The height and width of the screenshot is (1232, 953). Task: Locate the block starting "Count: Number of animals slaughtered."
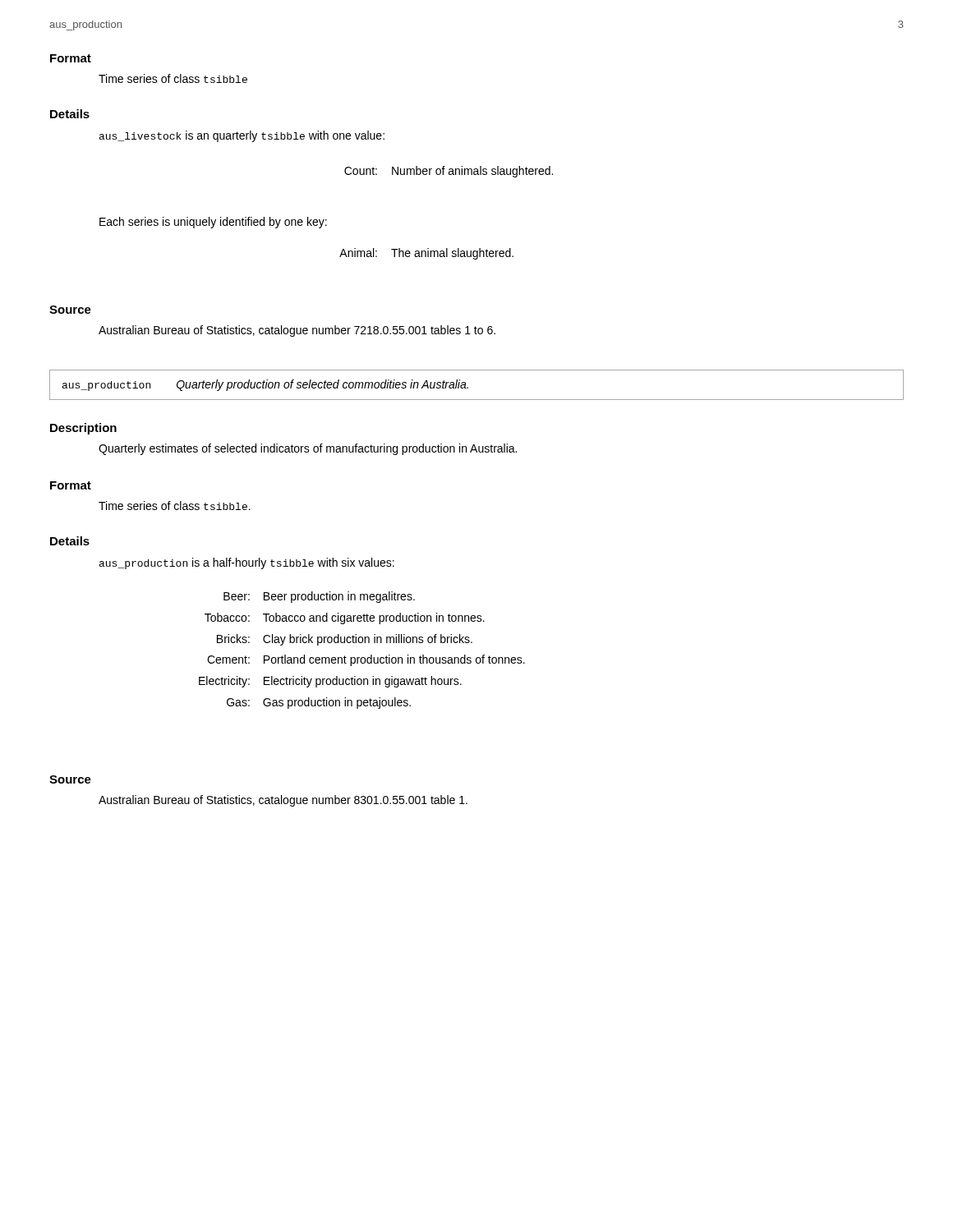coord(400,171)
